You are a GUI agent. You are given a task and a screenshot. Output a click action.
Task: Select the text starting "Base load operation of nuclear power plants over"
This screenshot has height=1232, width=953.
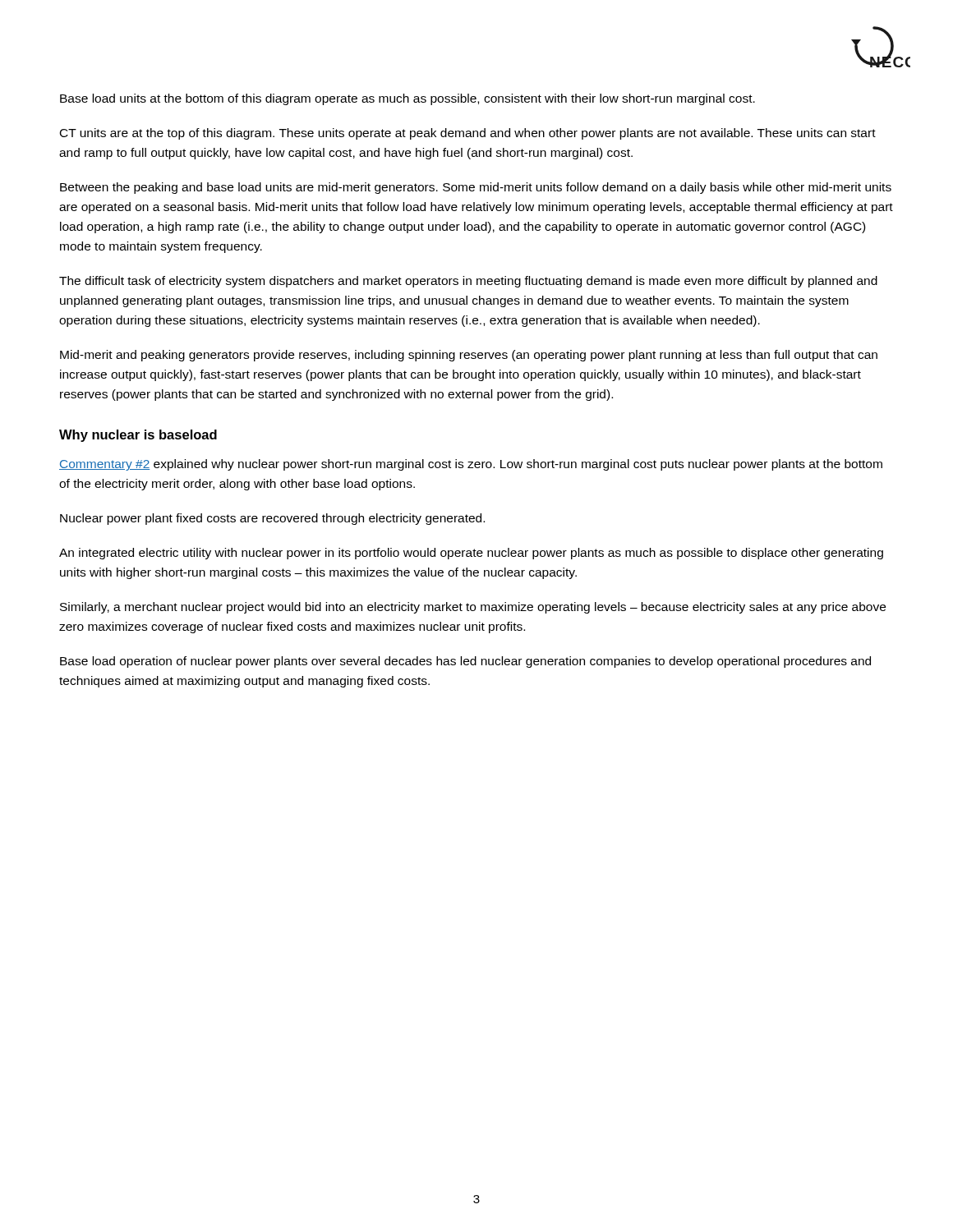465,671
